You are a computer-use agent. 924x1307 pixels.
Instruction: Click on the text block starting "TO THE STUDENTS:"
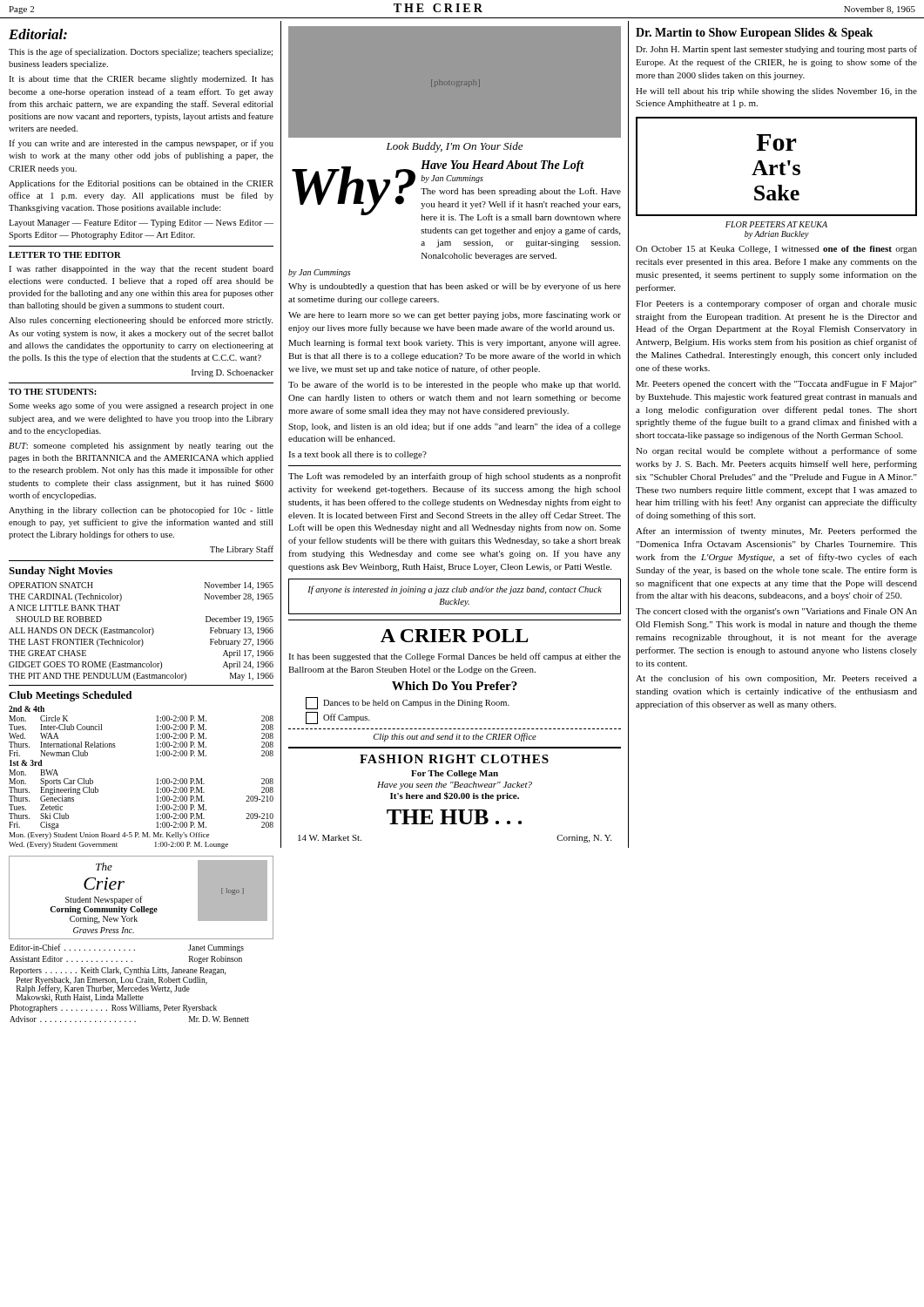(x=53, y=392)
